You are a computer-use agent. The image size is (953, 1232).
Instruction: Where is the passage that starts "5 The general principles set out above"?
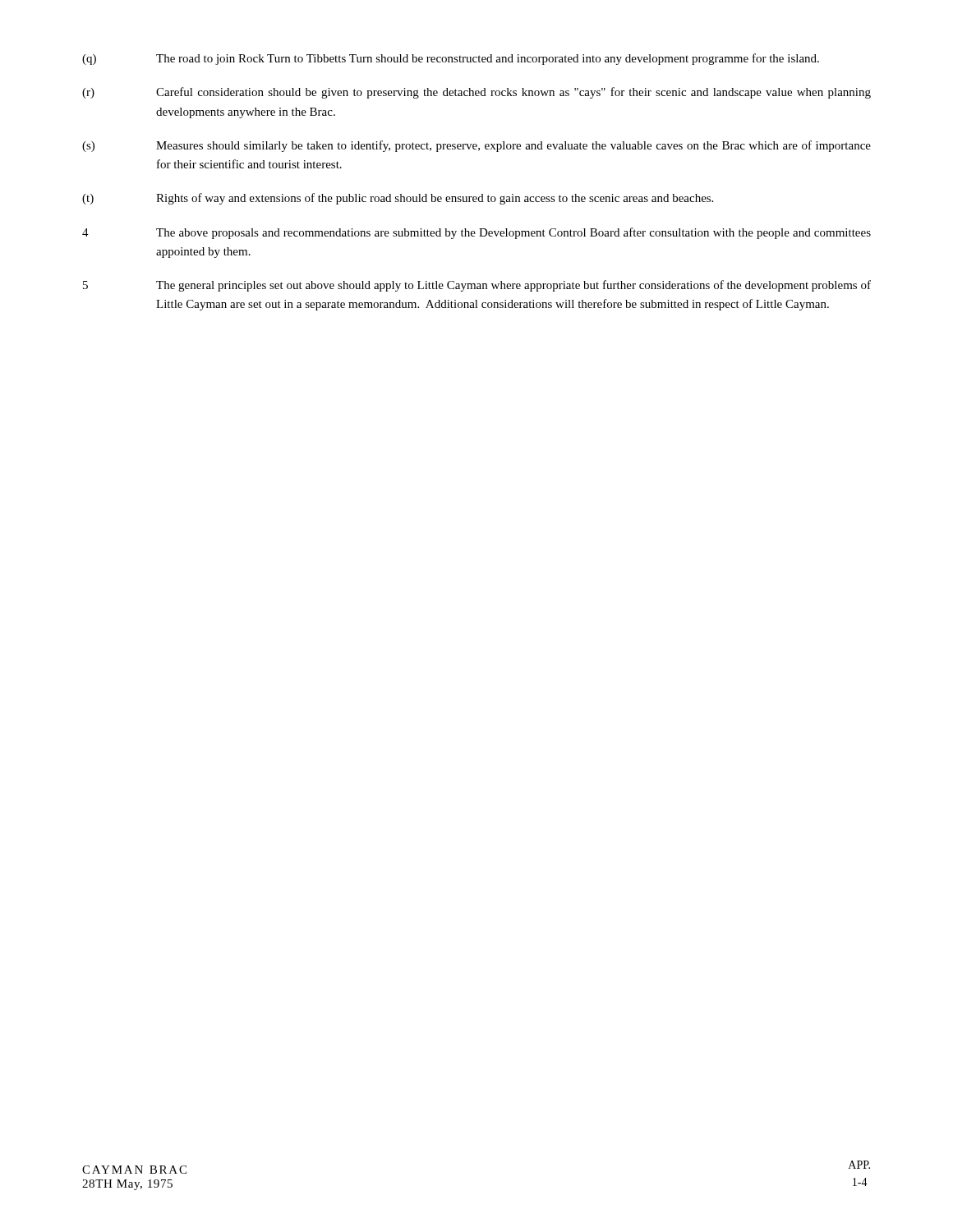476,295
